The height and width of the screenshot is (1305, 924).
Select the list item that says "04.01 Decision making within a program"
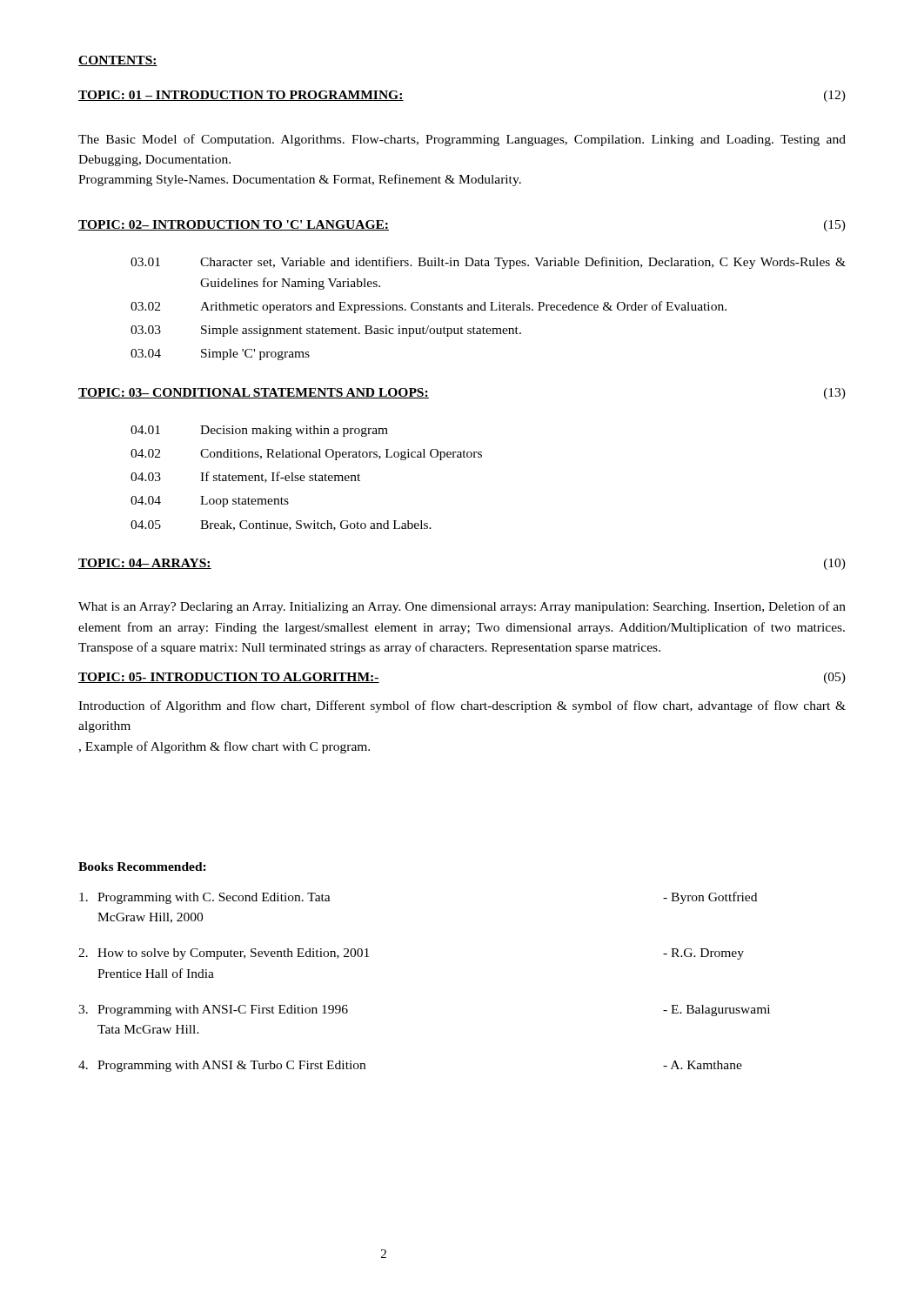coord(259,431)
